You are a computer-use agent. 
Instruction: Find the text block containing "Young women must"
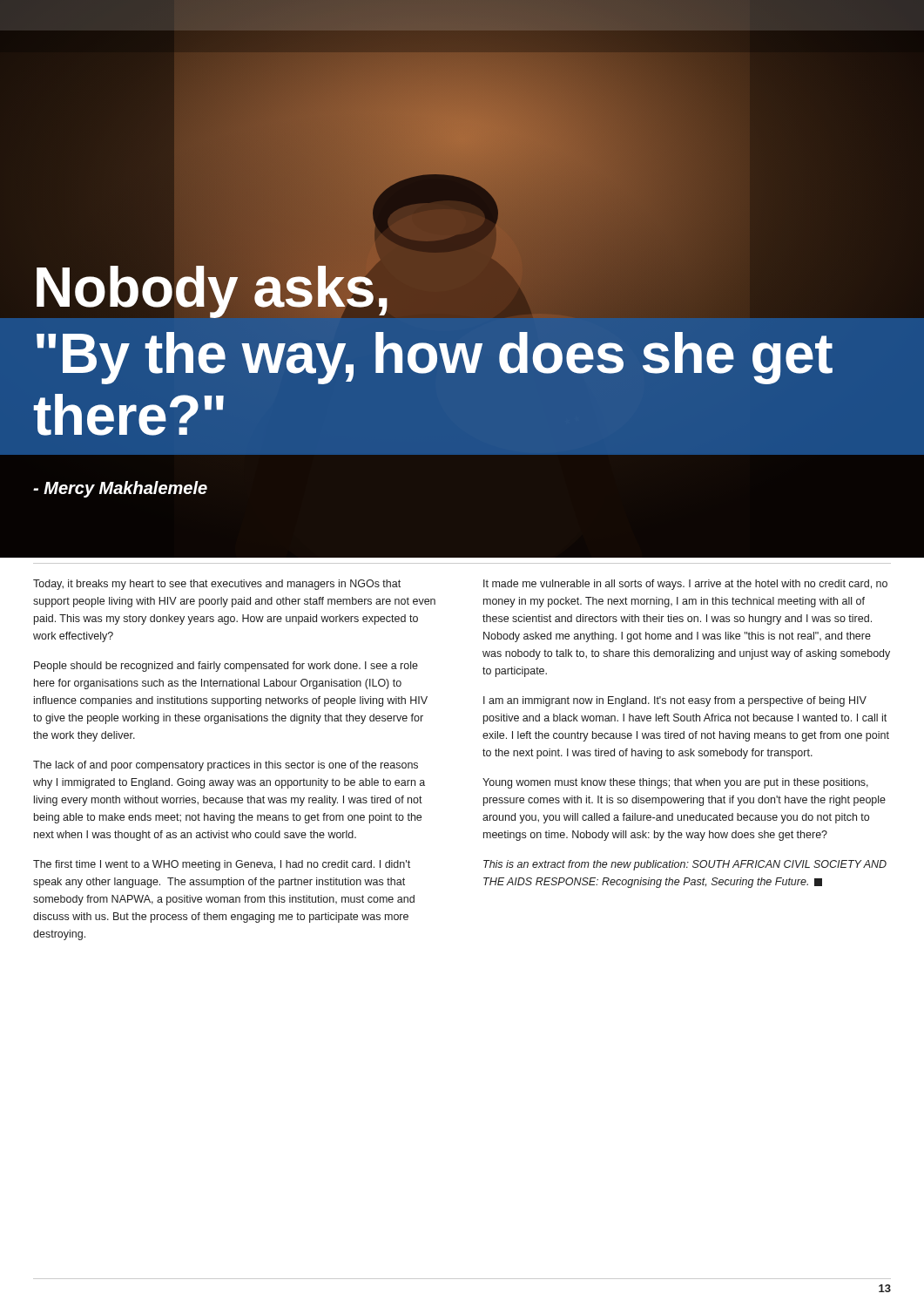684,809
